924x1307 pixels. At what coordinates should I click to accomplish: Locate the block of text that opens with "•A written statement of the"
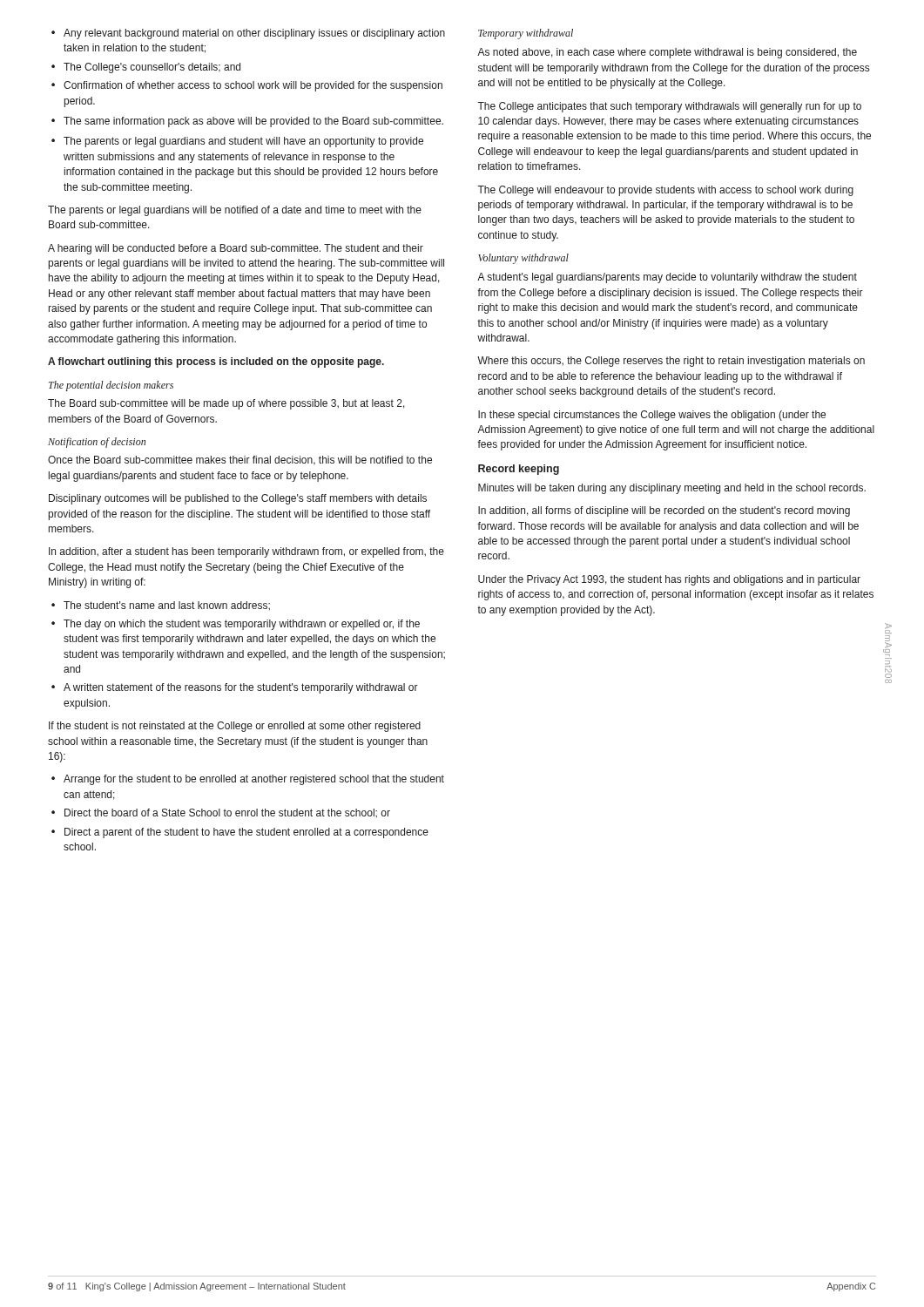[x=247, y=696]
